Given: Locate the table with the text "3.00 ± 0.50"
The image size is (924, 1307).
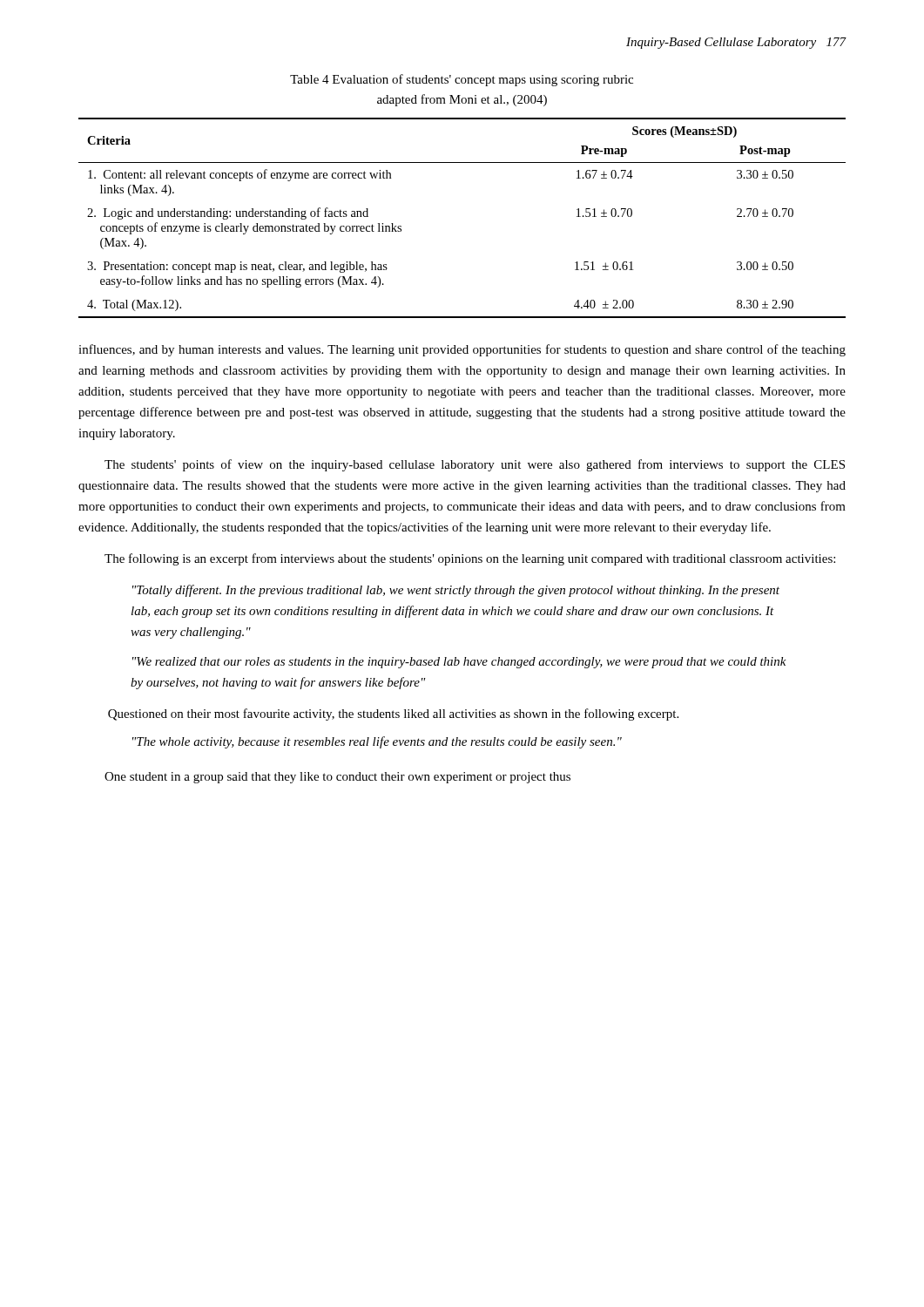Looking at the screenshot, I should point(462,218).
